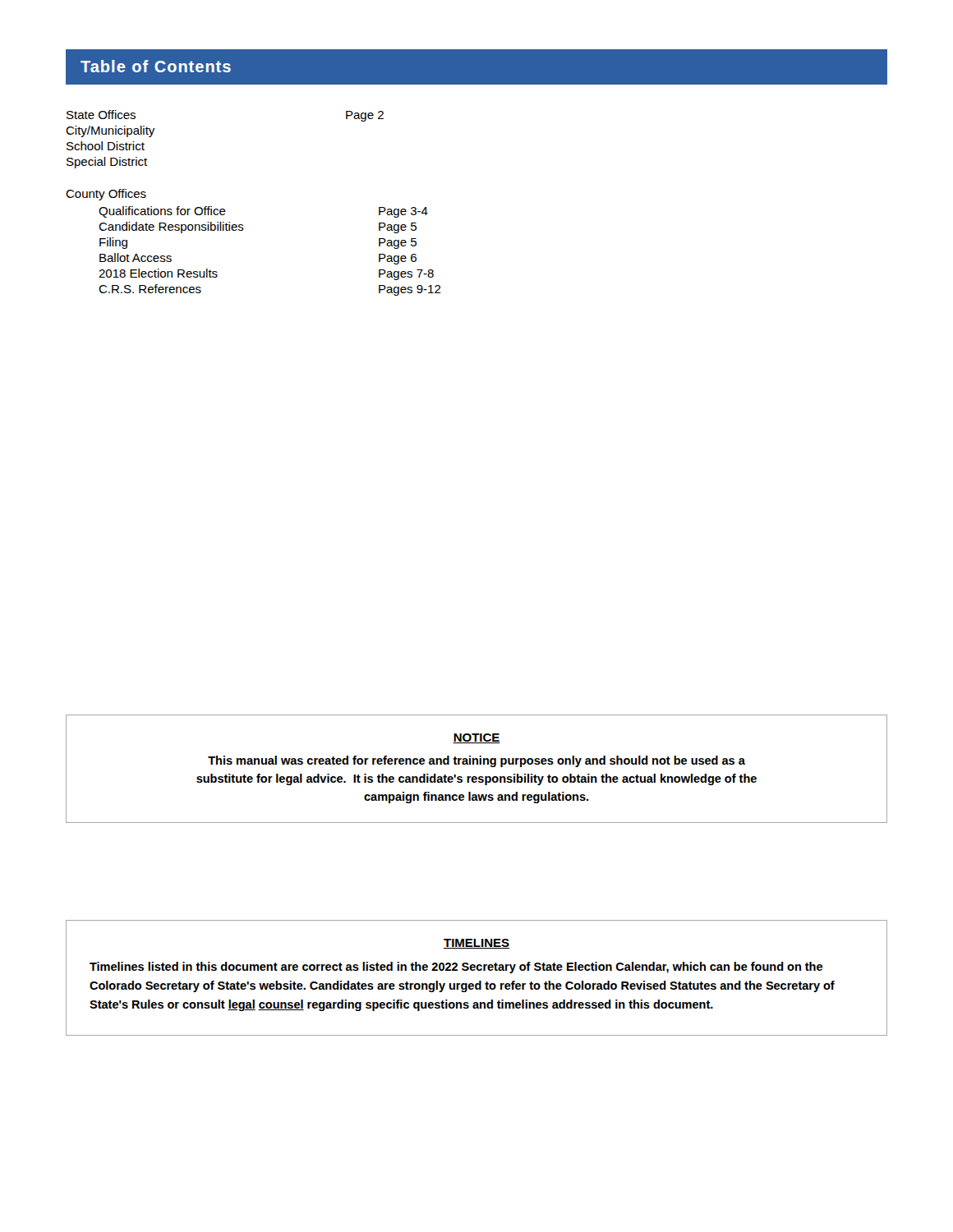
Task: Click on the element starting "Filing Page 5"
Action: coord(113,243)
